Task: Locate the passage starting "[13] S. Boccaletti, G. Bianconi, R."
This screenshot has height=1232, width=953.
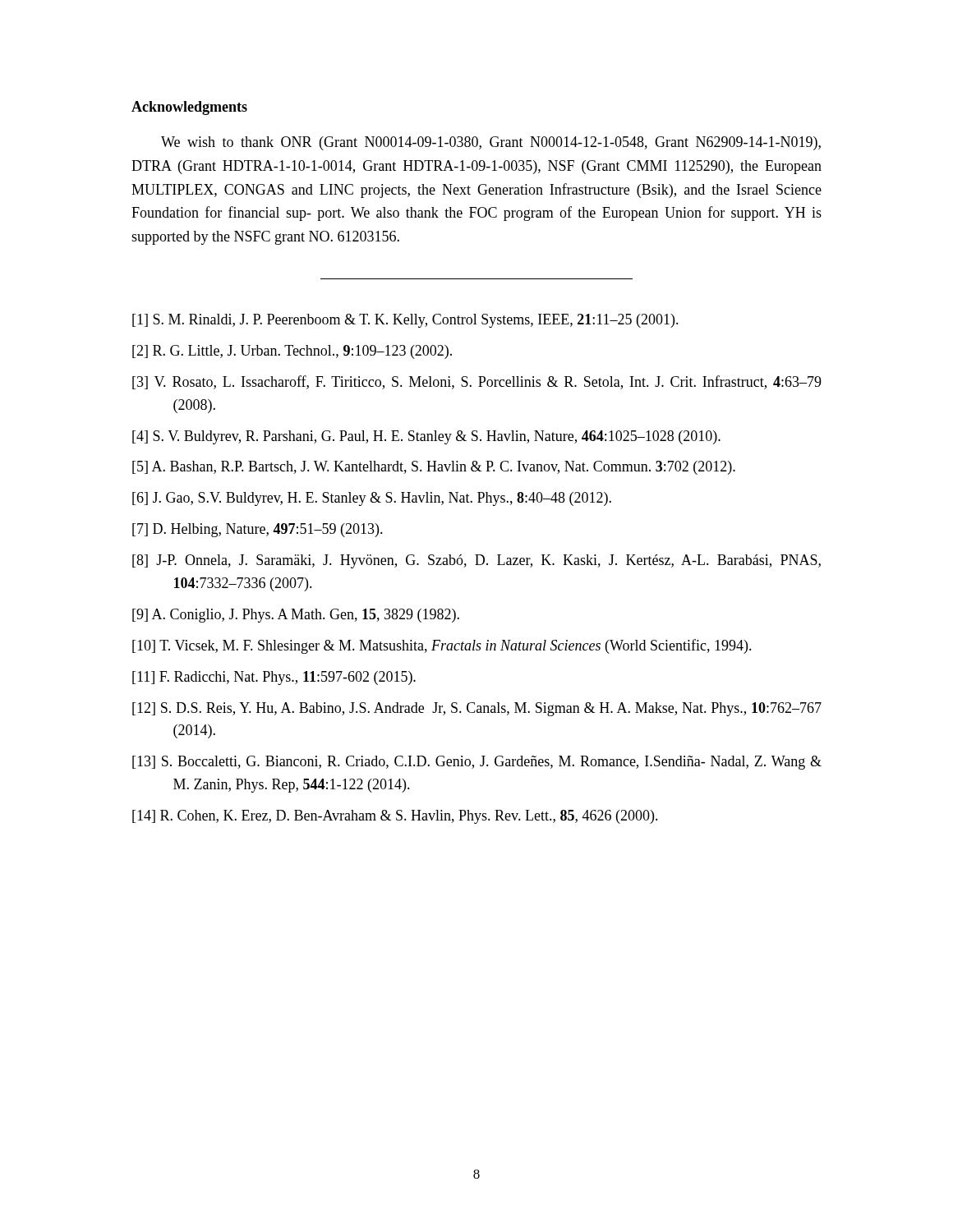Action: tap(476, 773)
